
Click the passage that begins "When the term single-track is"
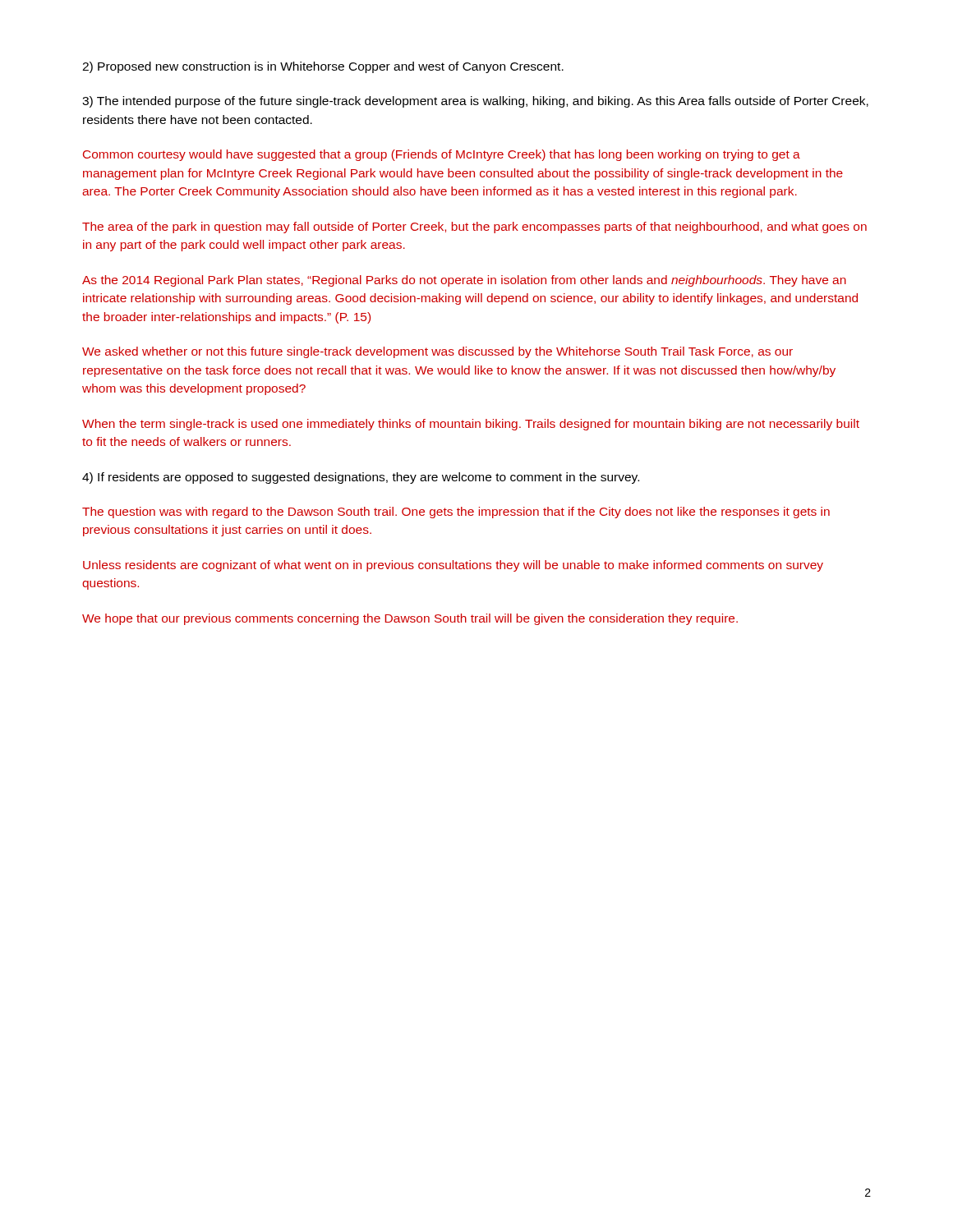471,432
